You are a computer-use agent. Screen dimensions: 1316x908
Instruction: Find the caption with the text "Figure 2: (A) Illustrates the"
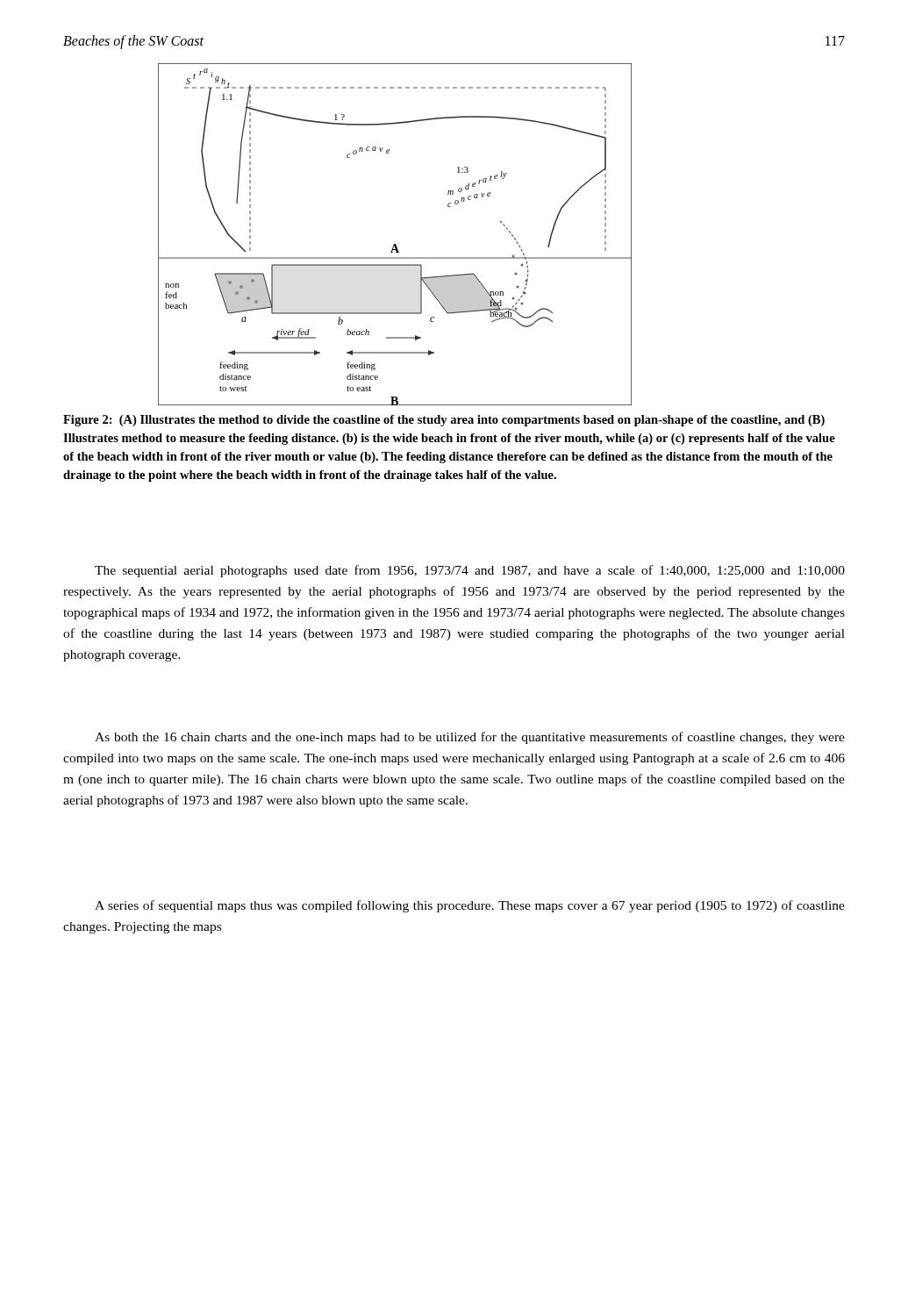click(449, 447)
